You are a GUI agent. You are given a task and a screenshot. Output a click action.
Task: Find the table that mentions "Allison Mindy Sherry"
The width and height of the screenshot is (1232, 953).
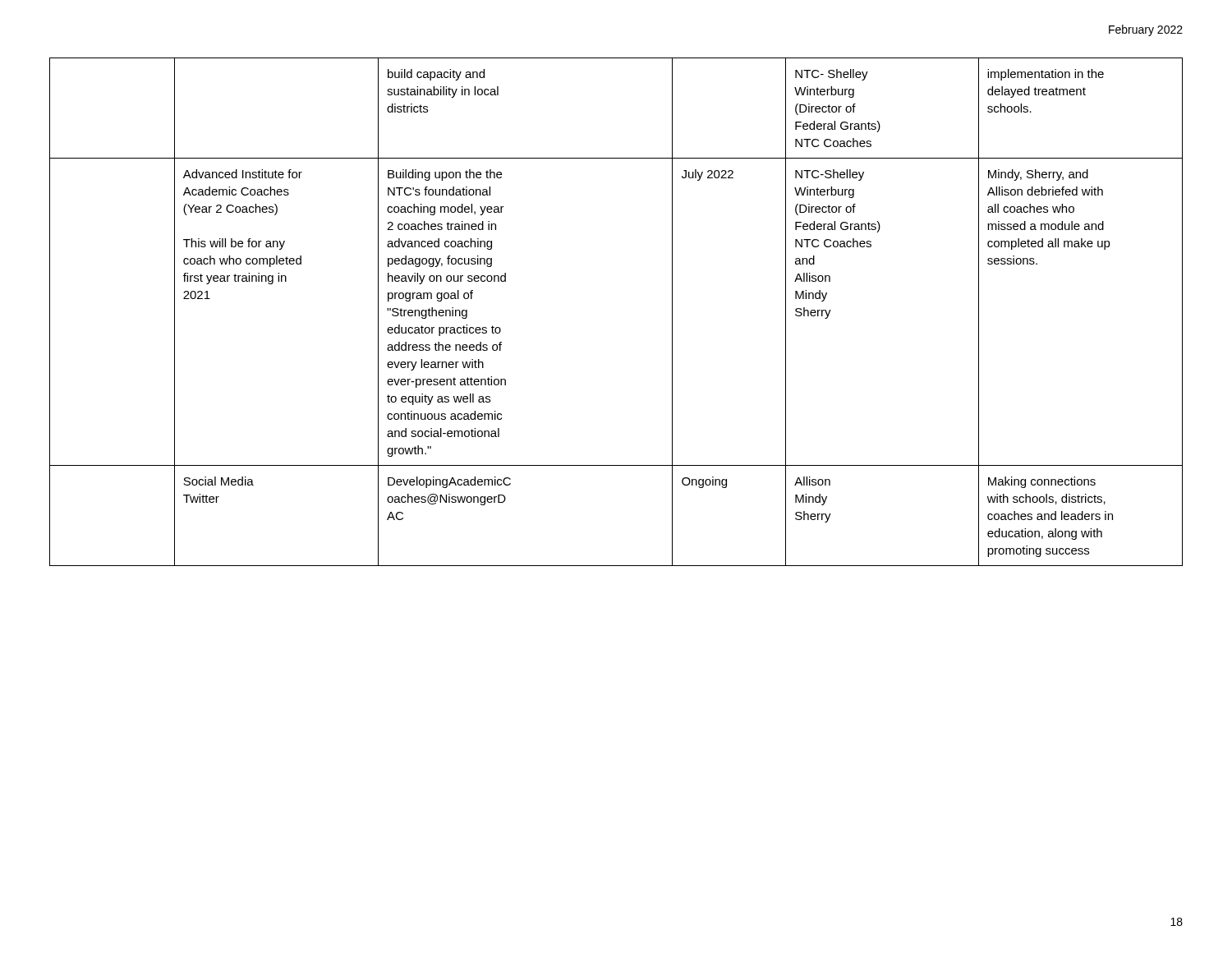[x=616, y=312]
